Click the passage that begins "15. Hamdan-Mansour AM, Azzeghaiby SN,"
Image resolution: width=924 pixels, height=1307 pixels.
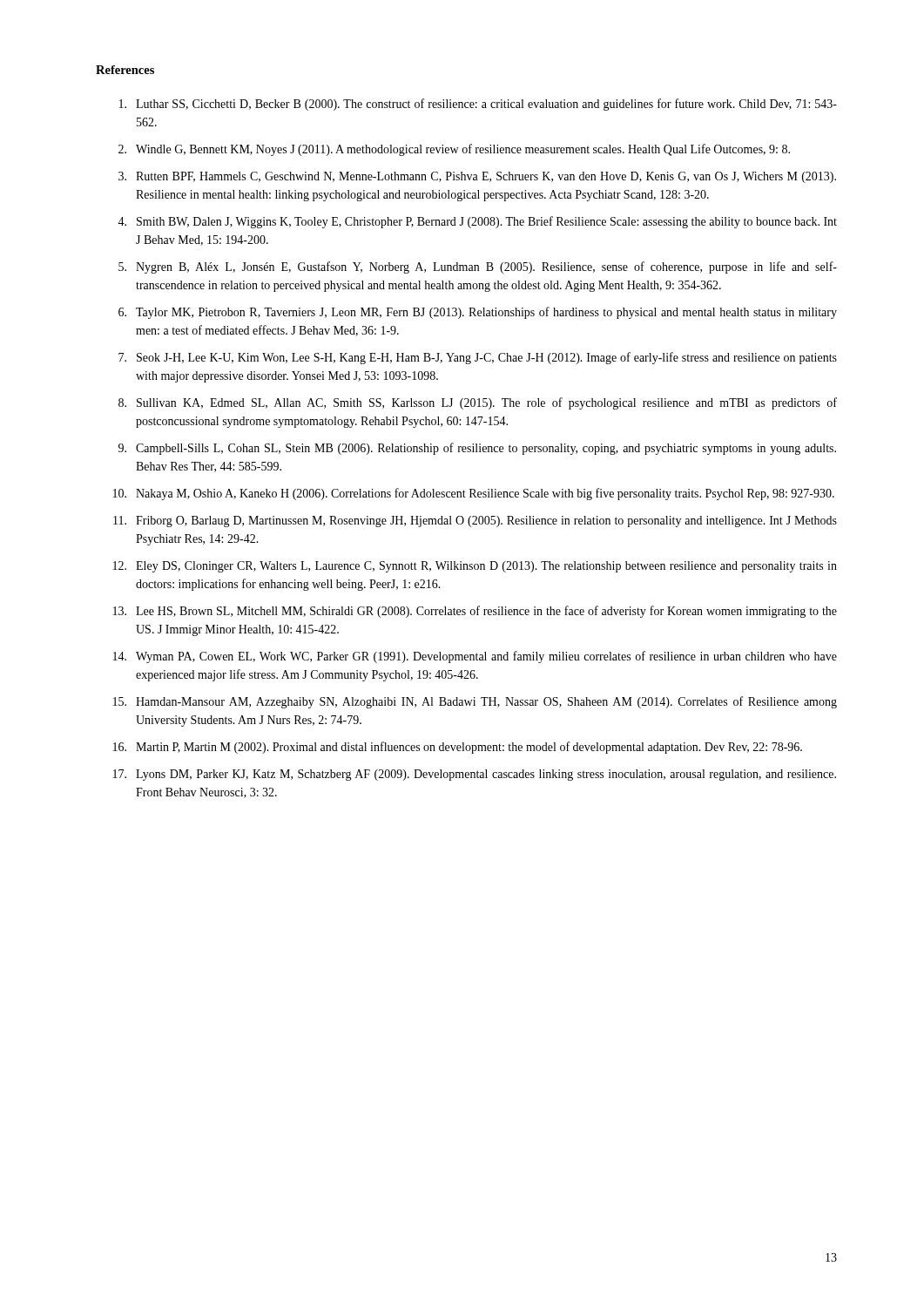(466, 711)
